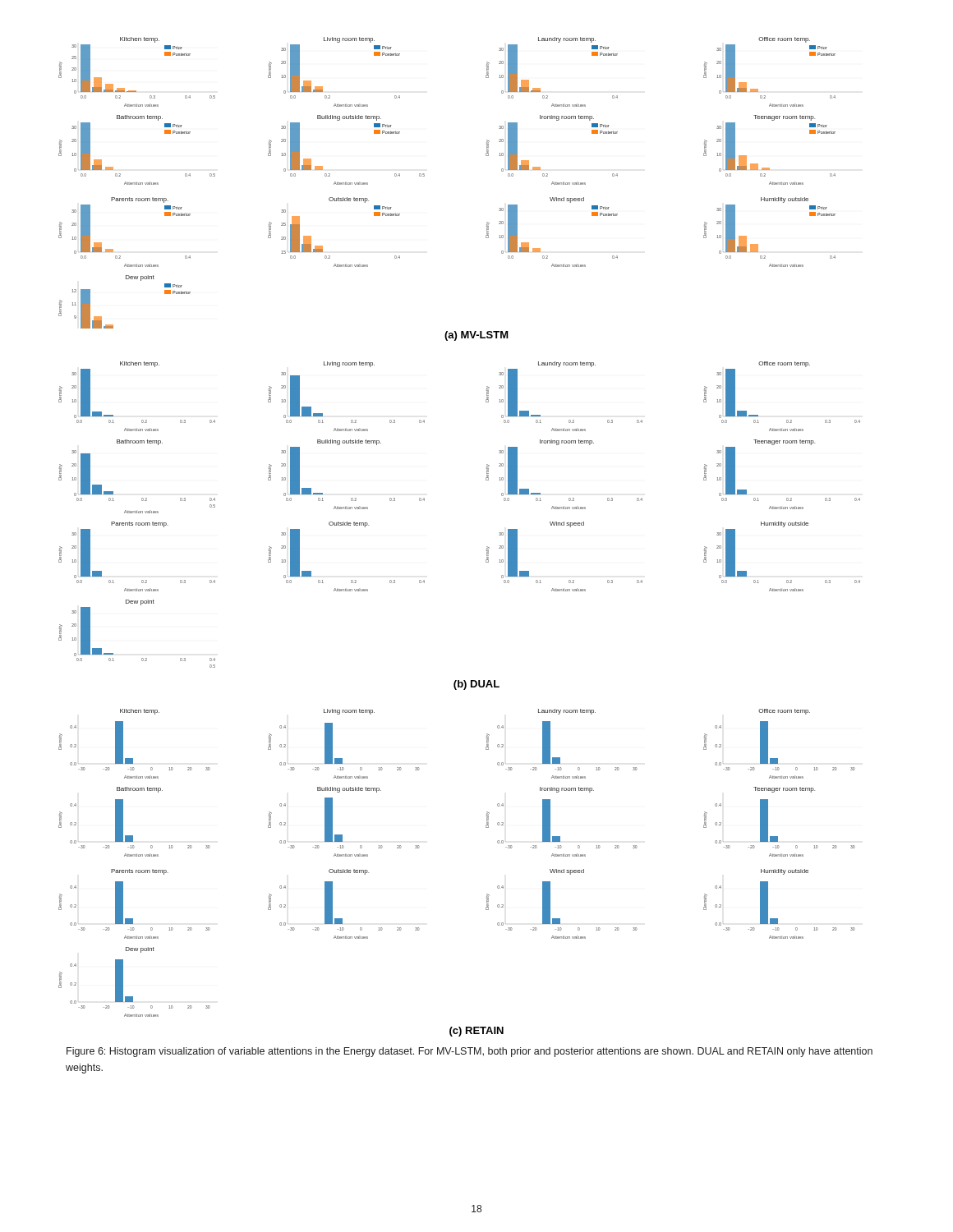Find the caption containing "Figure 6: Histogram visualization of"
This screenshot has width=953, height=1232.
click(469, 1059)
